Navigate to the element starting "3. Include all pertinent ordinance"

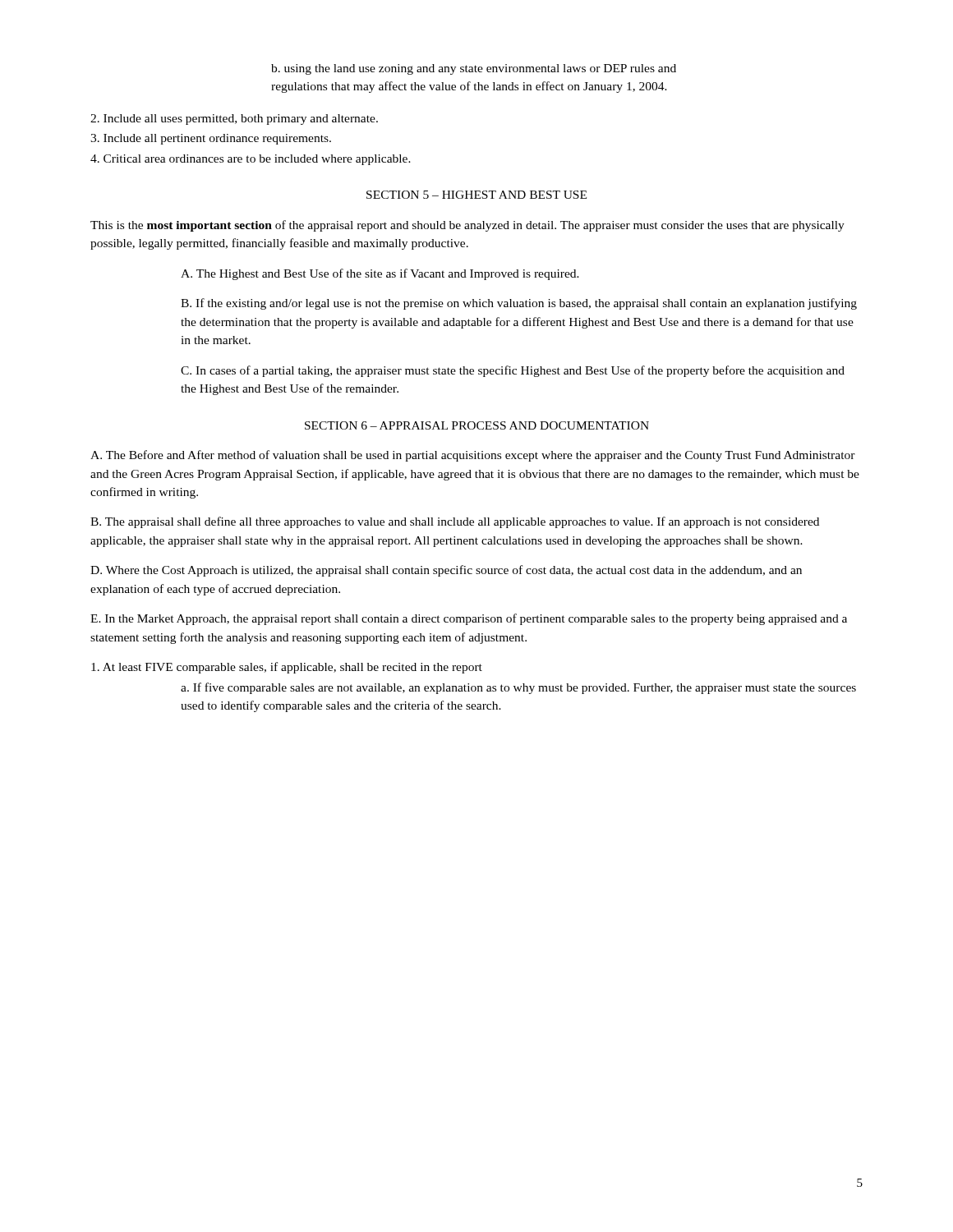[x=211, y=138]
